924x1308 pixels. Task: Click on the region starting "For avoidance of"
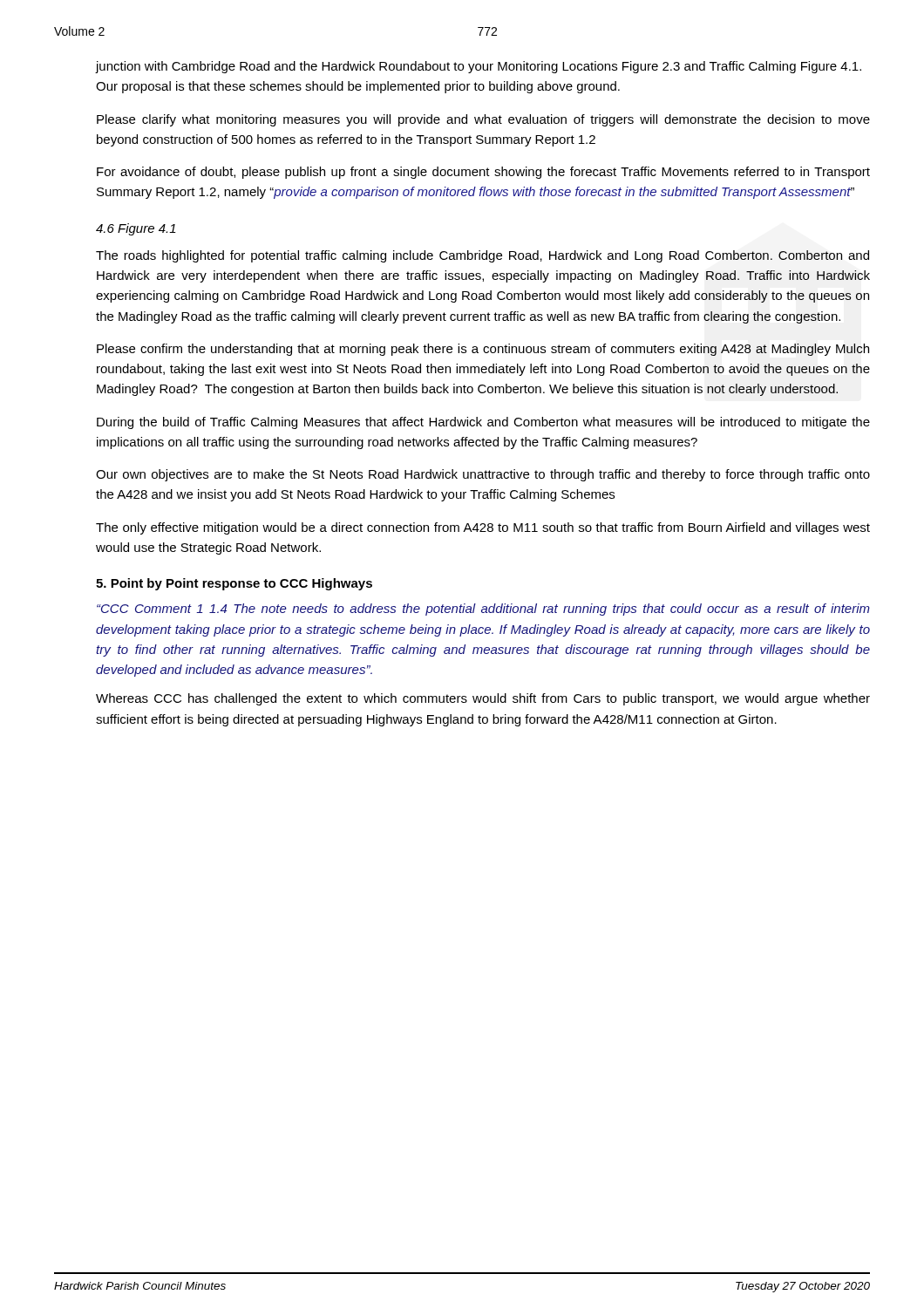(483, 181)
